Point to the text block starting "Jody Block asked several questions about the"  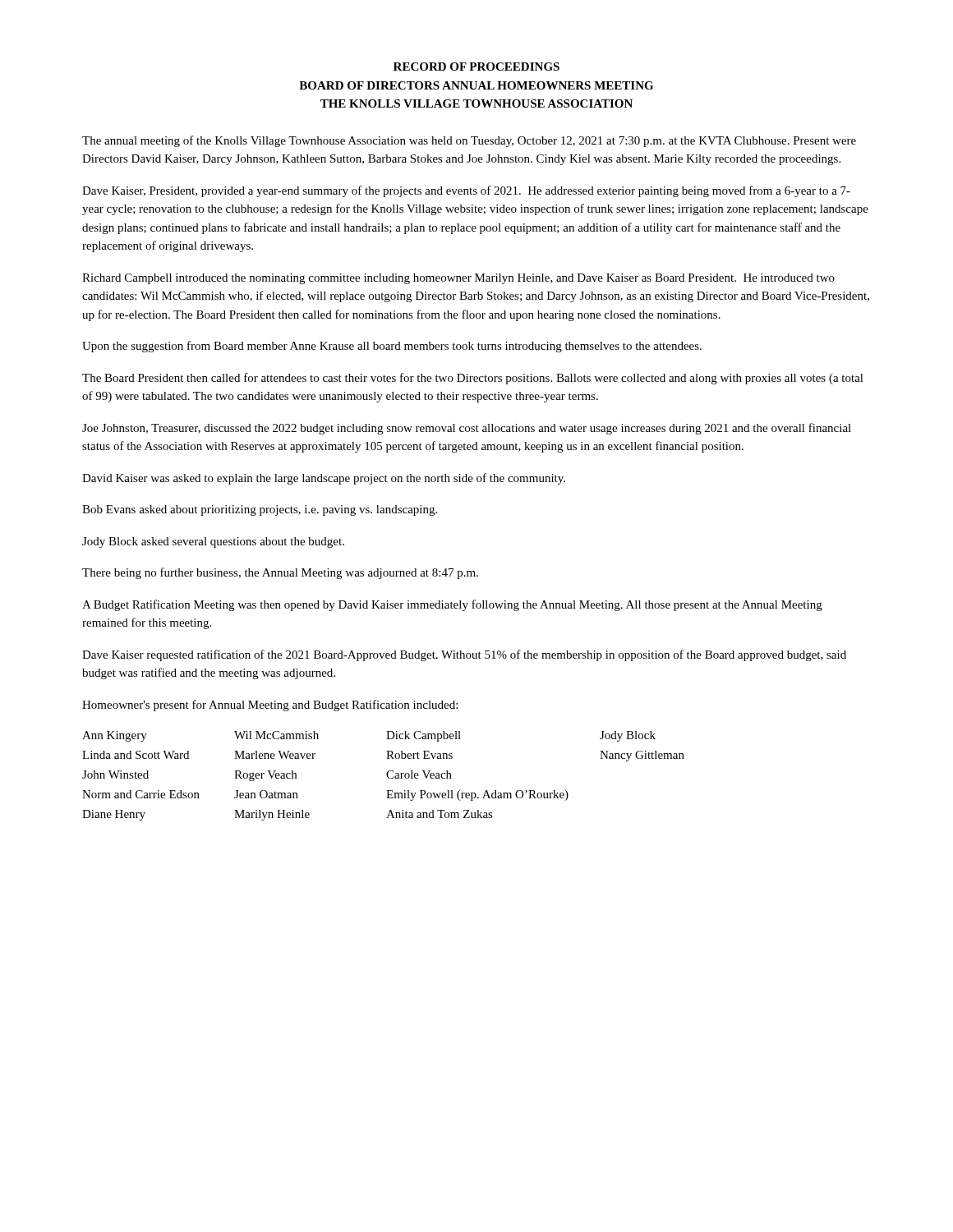(214, 541)
